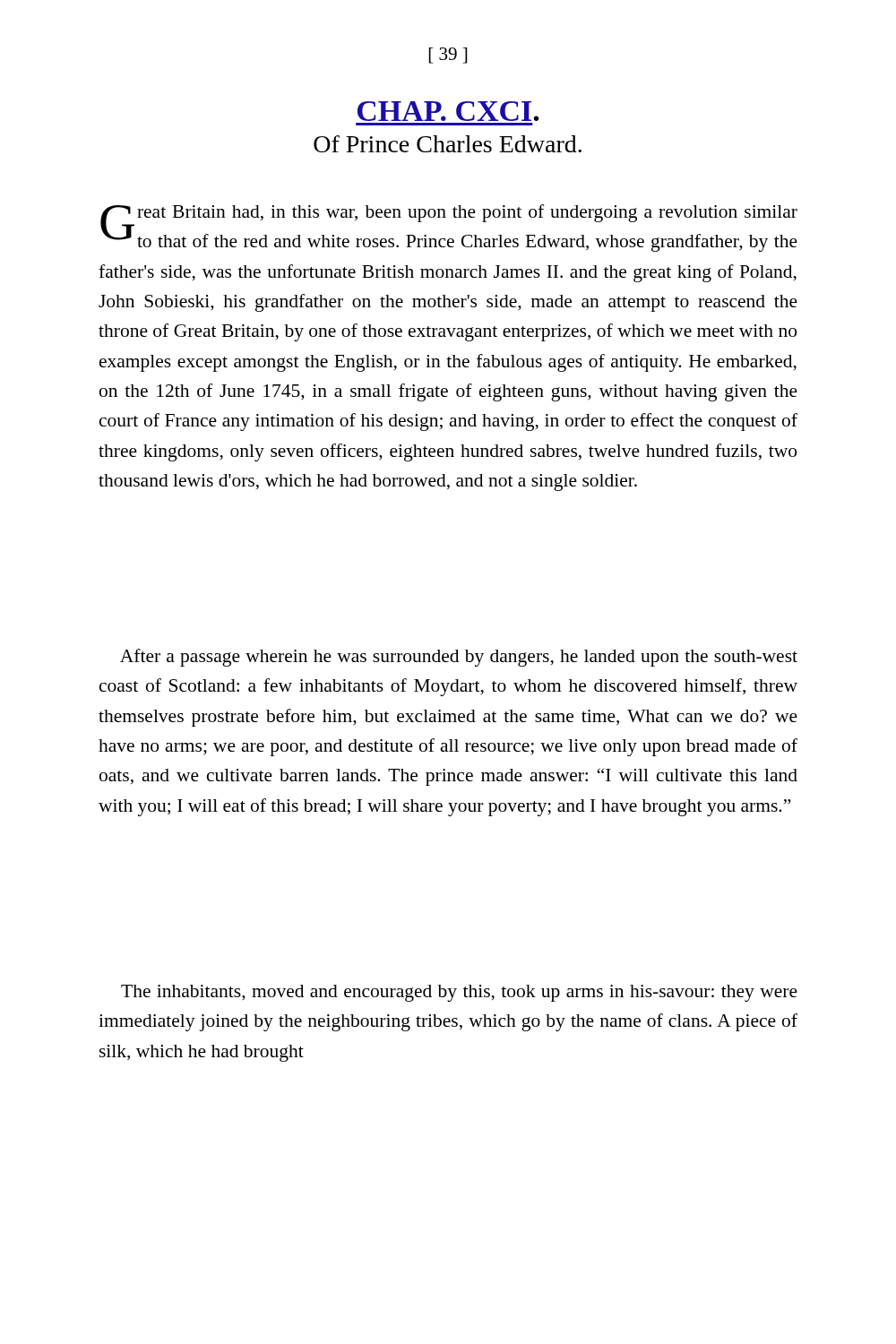
Task: Find the block on this page that starts "Great Britain had, in this war, been upon"
Action: pyautogui.click(x=448, y=344)
